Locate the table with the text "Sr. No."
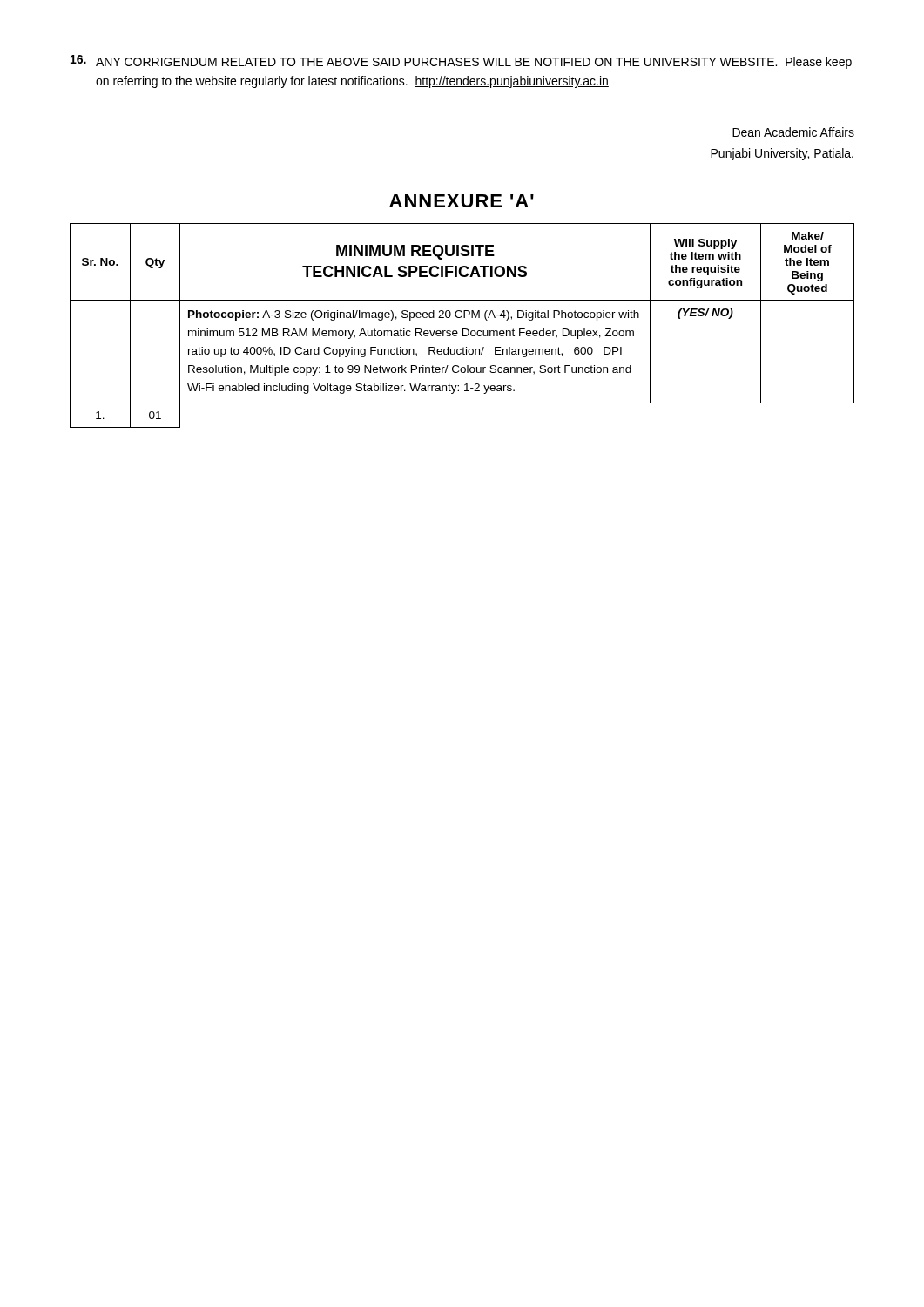This screenshot has height=1307, width=924. tap(462, 326)
